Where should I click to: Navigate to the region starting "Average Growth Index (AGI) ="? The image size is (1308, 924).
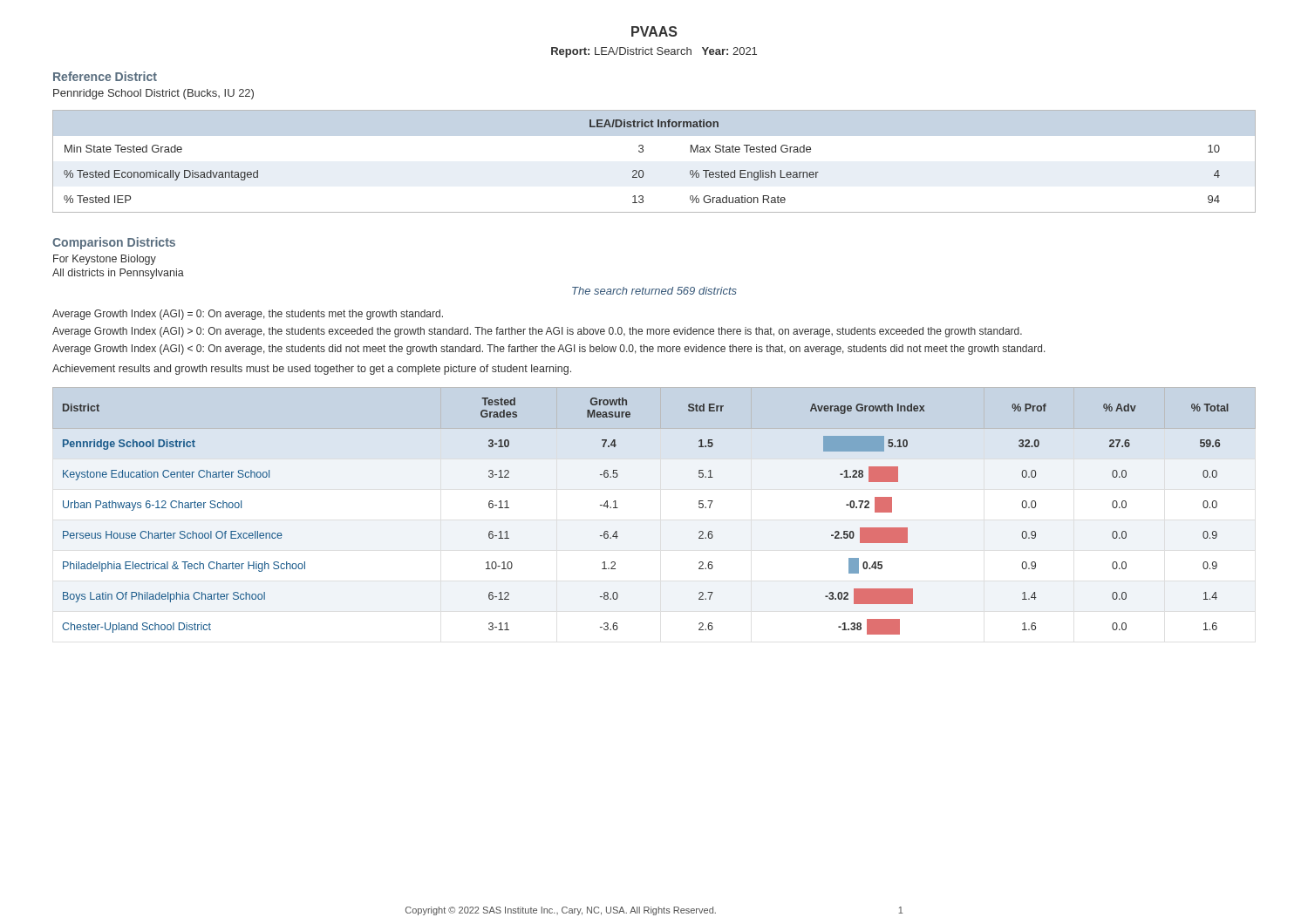[x=549, y=331]
